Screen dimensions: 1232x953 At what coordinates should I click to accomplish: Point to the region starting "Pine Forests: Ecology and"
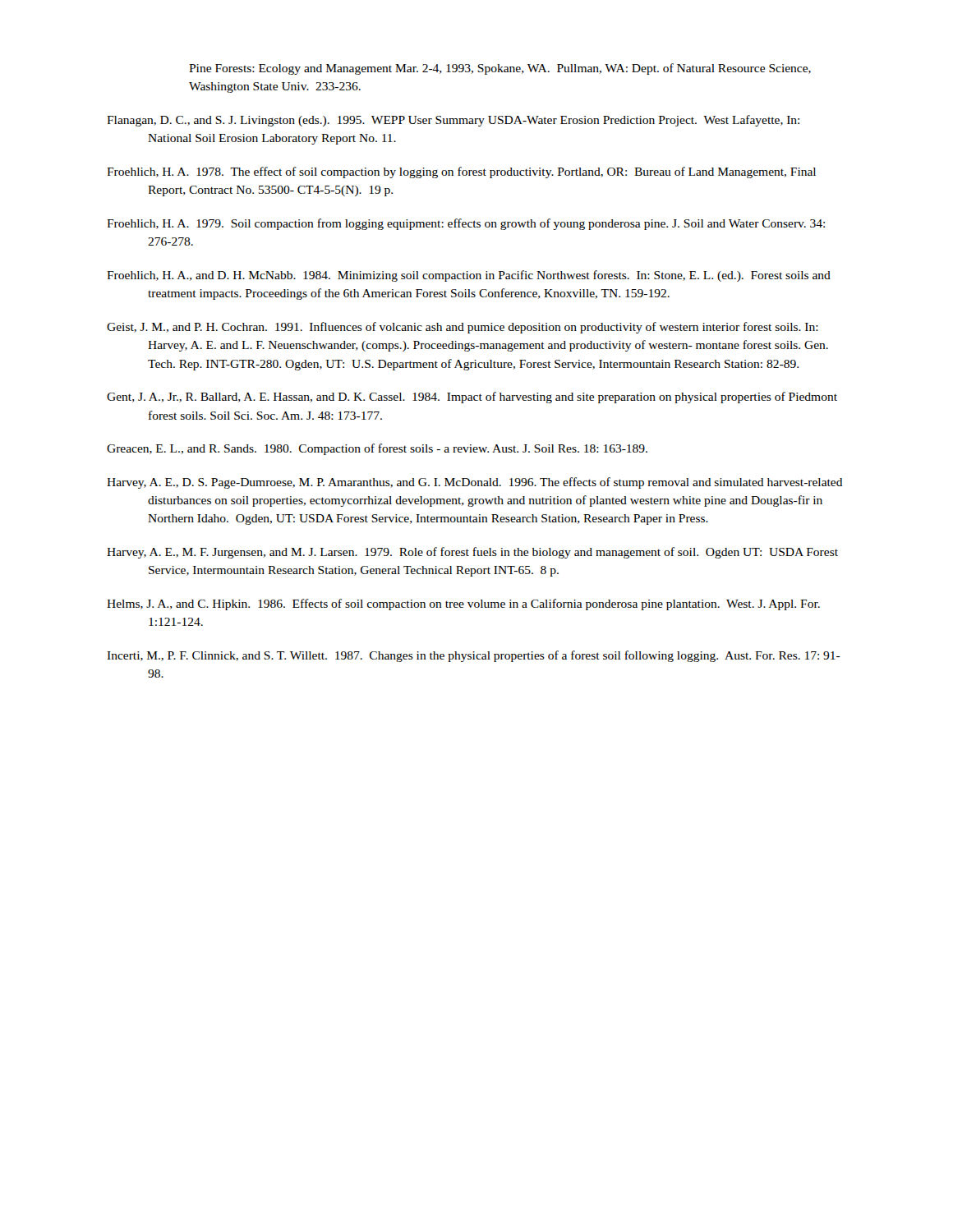[500, 77]
